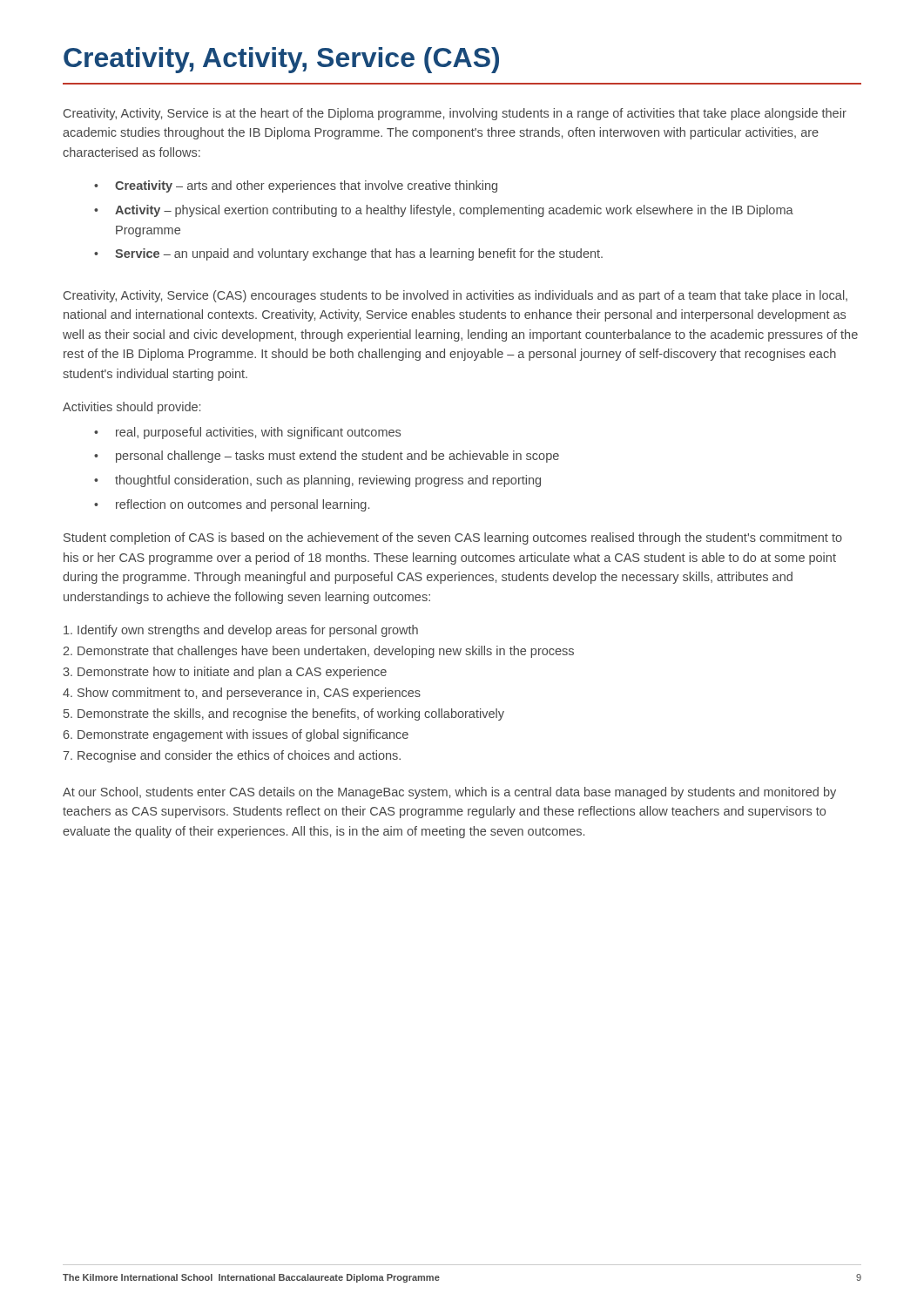Click the title
This screenshot has width=924, height=1307.
click(x=462, y=58)
